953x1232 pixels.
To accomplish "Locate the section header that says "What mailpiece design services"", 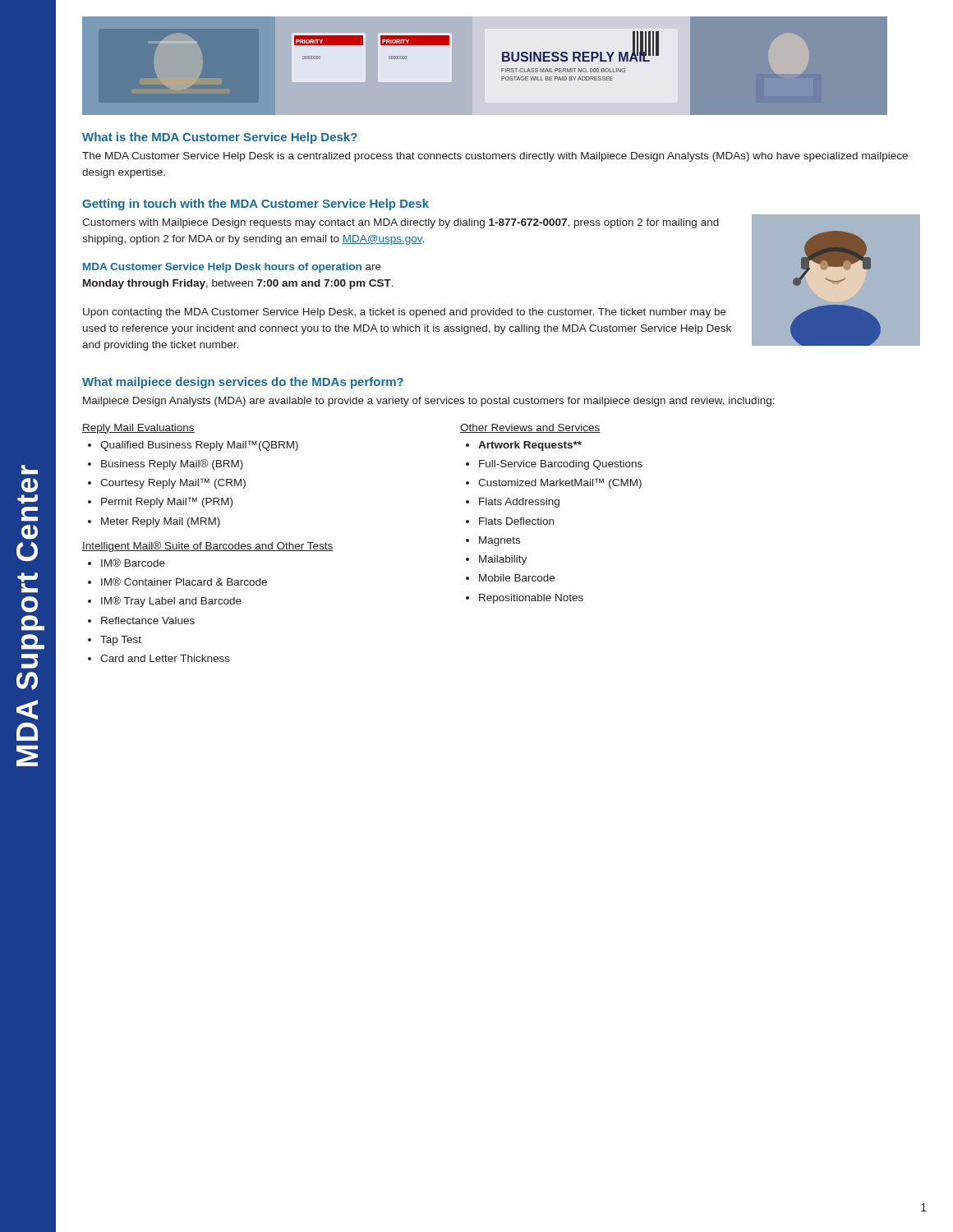I will pyautogui.click(x=243, y=382).
